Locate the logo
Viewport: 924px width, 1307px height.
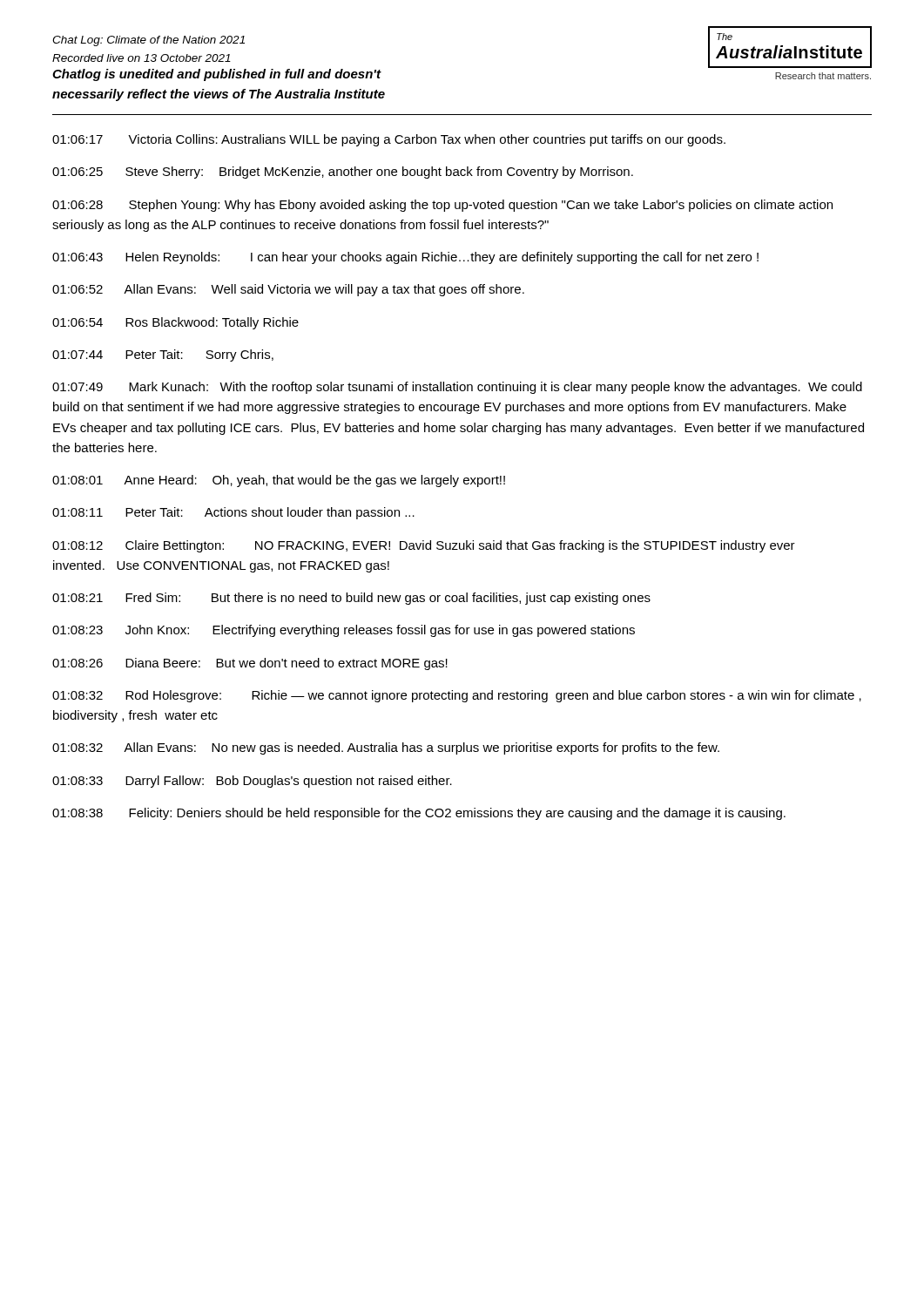790,53
